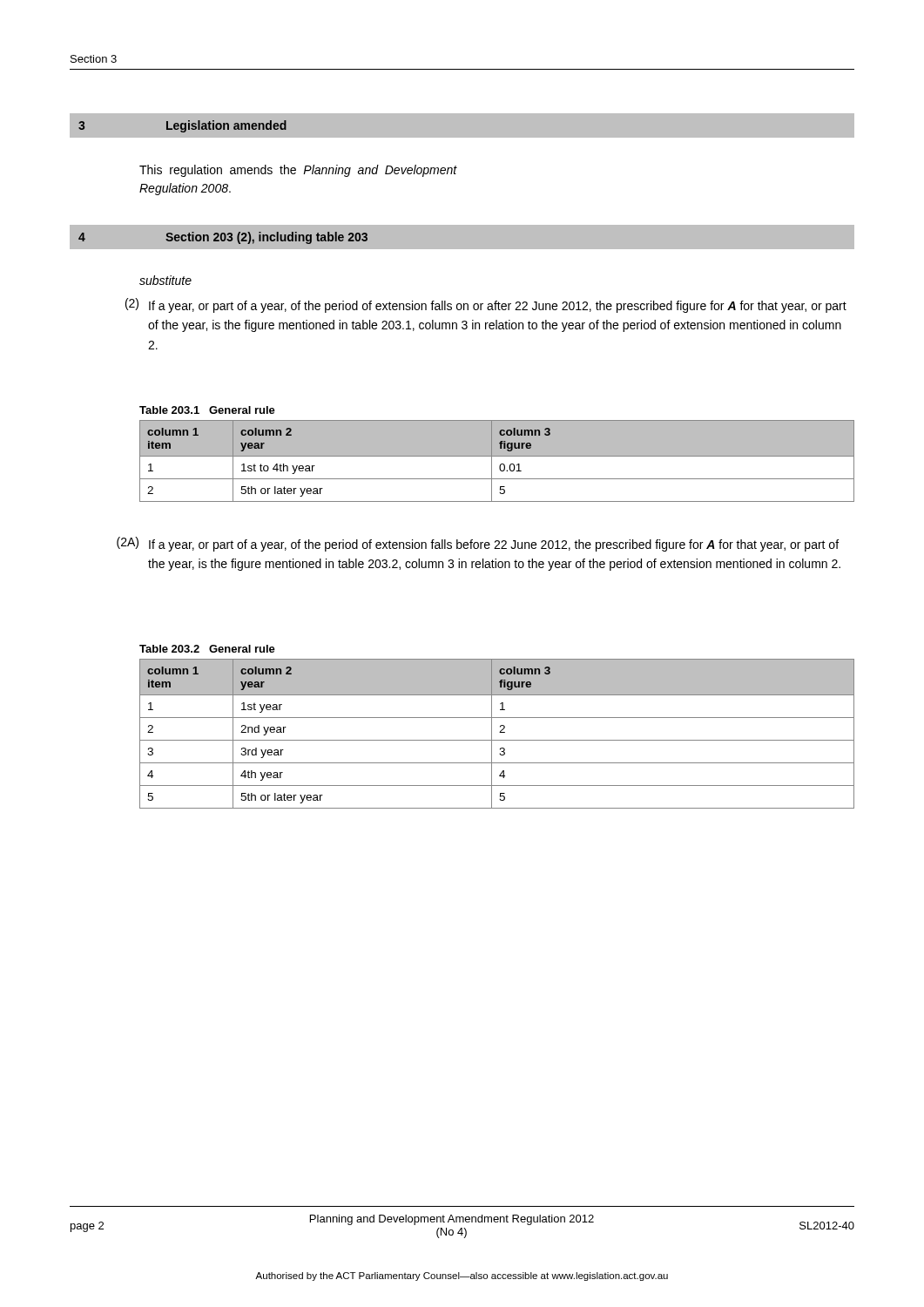Find the block on this page that starts "(2A) If a"
924x1307 pixels.
pyautogui.click(x=462, y=554)
